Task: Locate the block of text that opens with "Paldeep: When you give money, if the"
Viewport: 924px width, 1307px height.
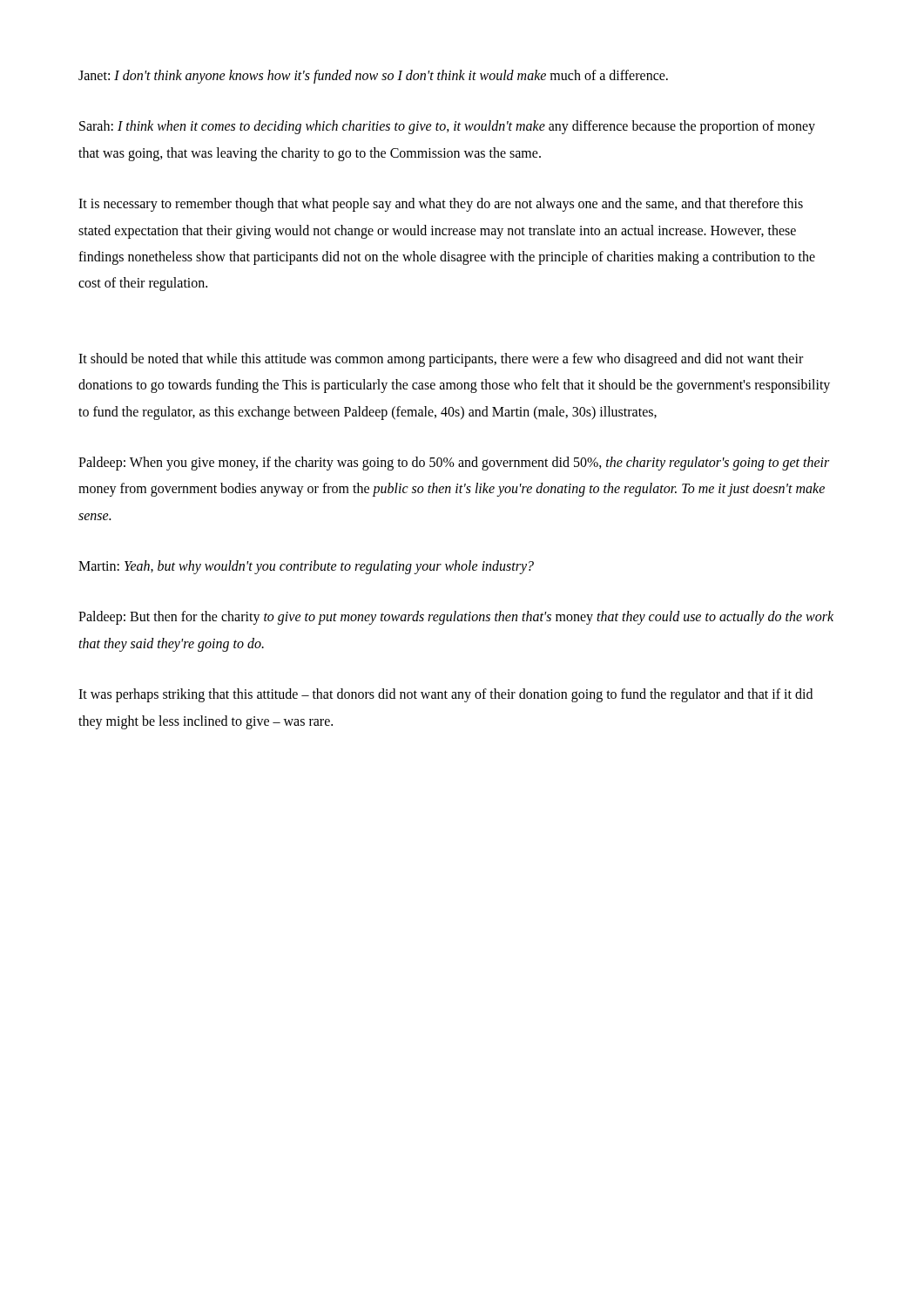Action: [x=454, y=489]
